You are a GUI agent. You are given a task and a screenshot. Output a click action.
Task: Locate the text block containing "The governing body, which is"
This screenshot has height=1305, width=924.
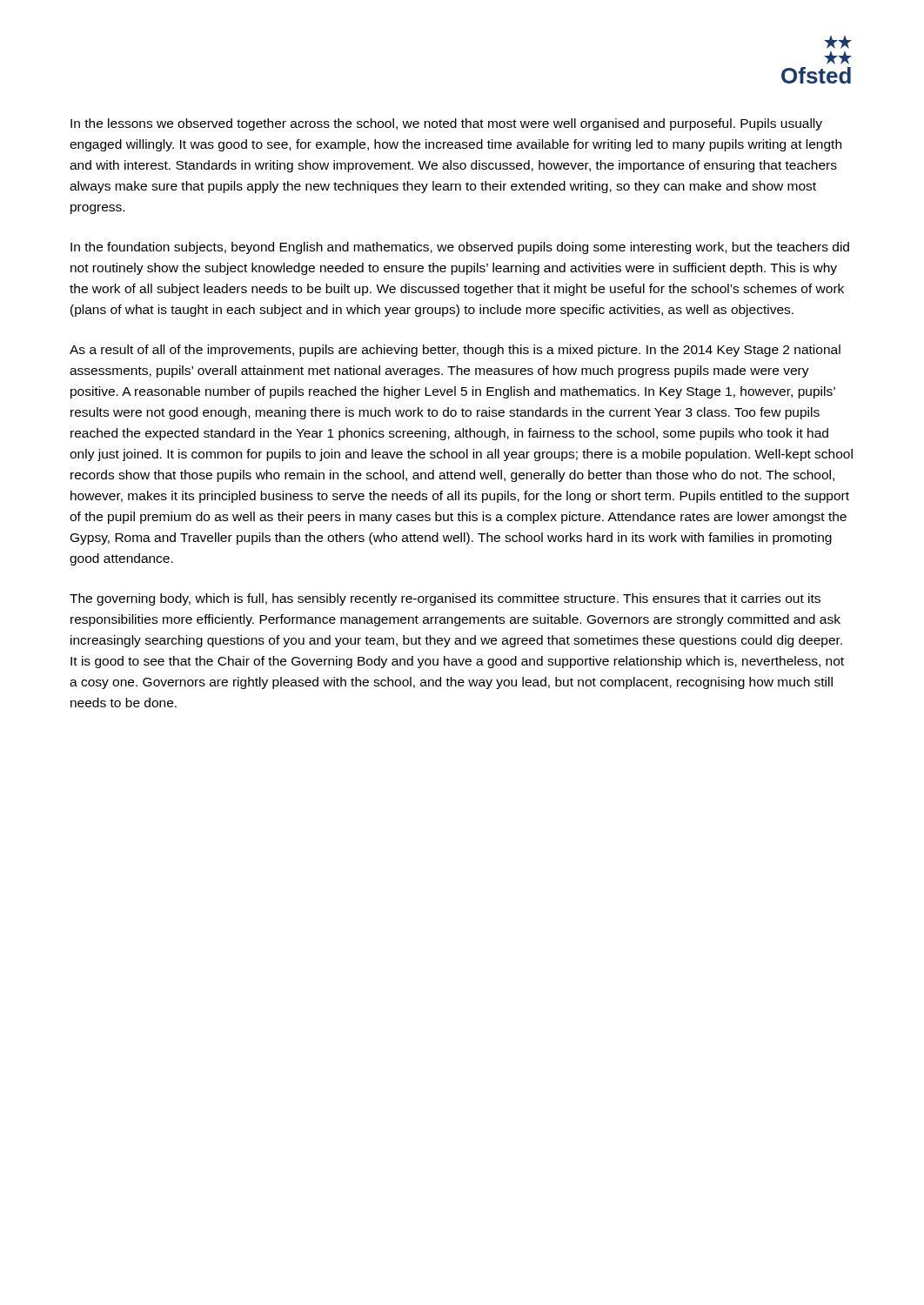click(462, 651)
